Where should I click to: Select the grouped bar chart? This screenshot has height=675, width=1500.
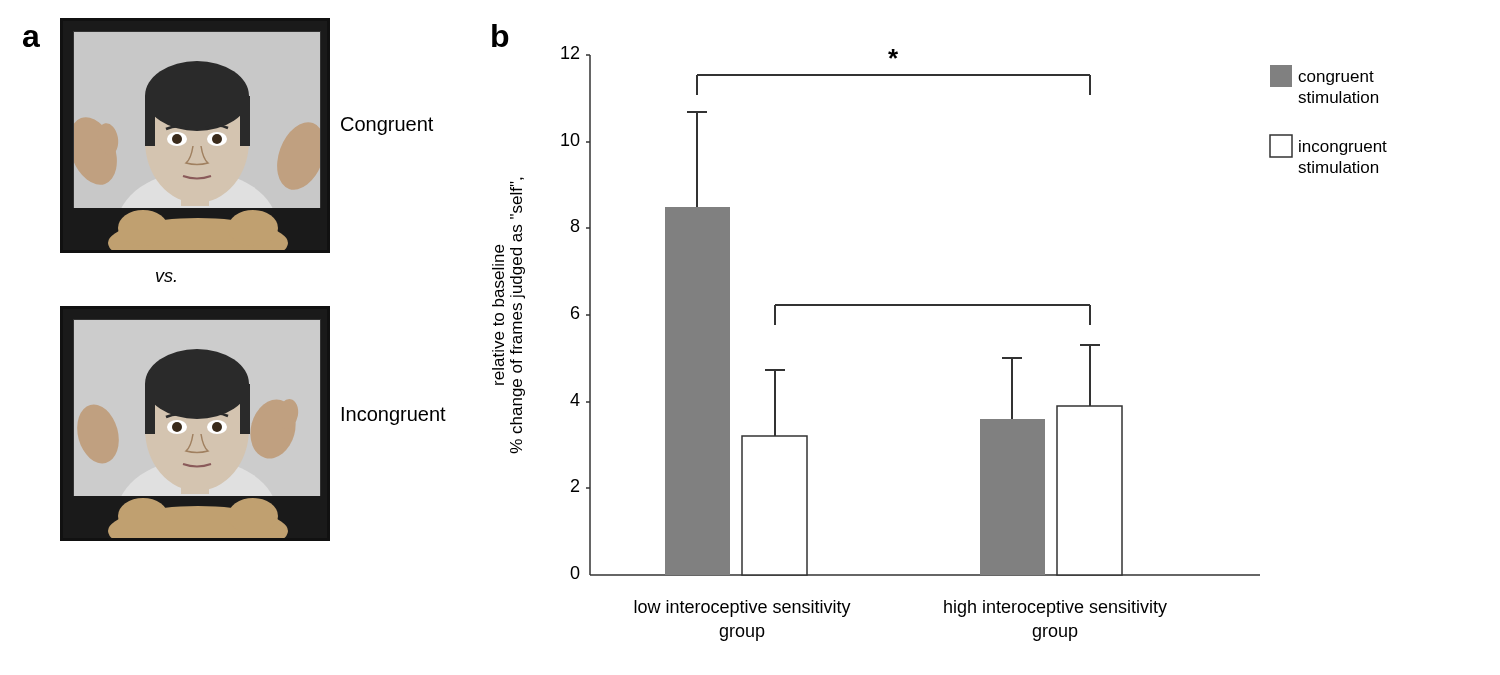click(980, 338)
